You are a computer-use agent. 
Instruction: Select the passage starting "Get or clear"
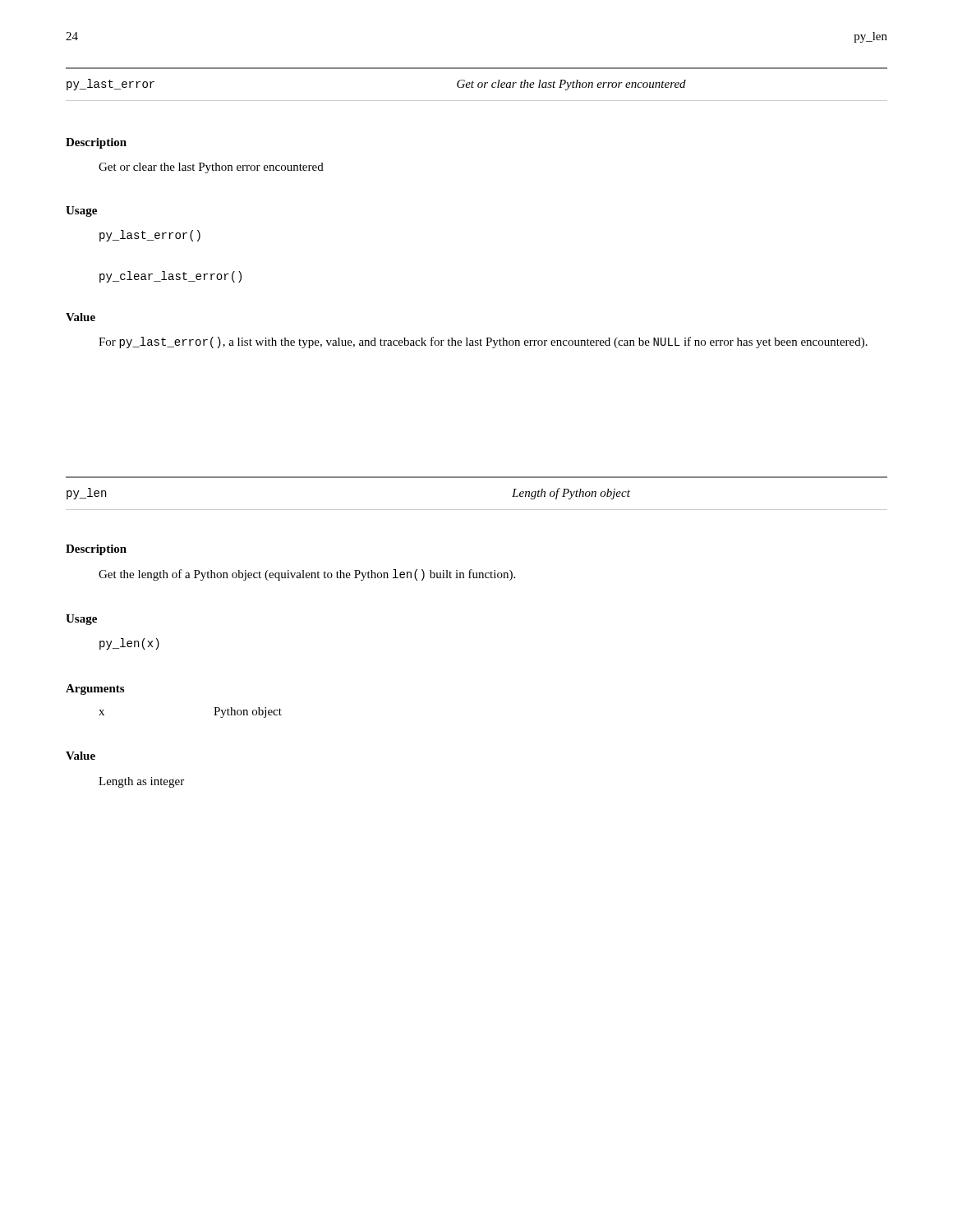[x=211, y=168]
